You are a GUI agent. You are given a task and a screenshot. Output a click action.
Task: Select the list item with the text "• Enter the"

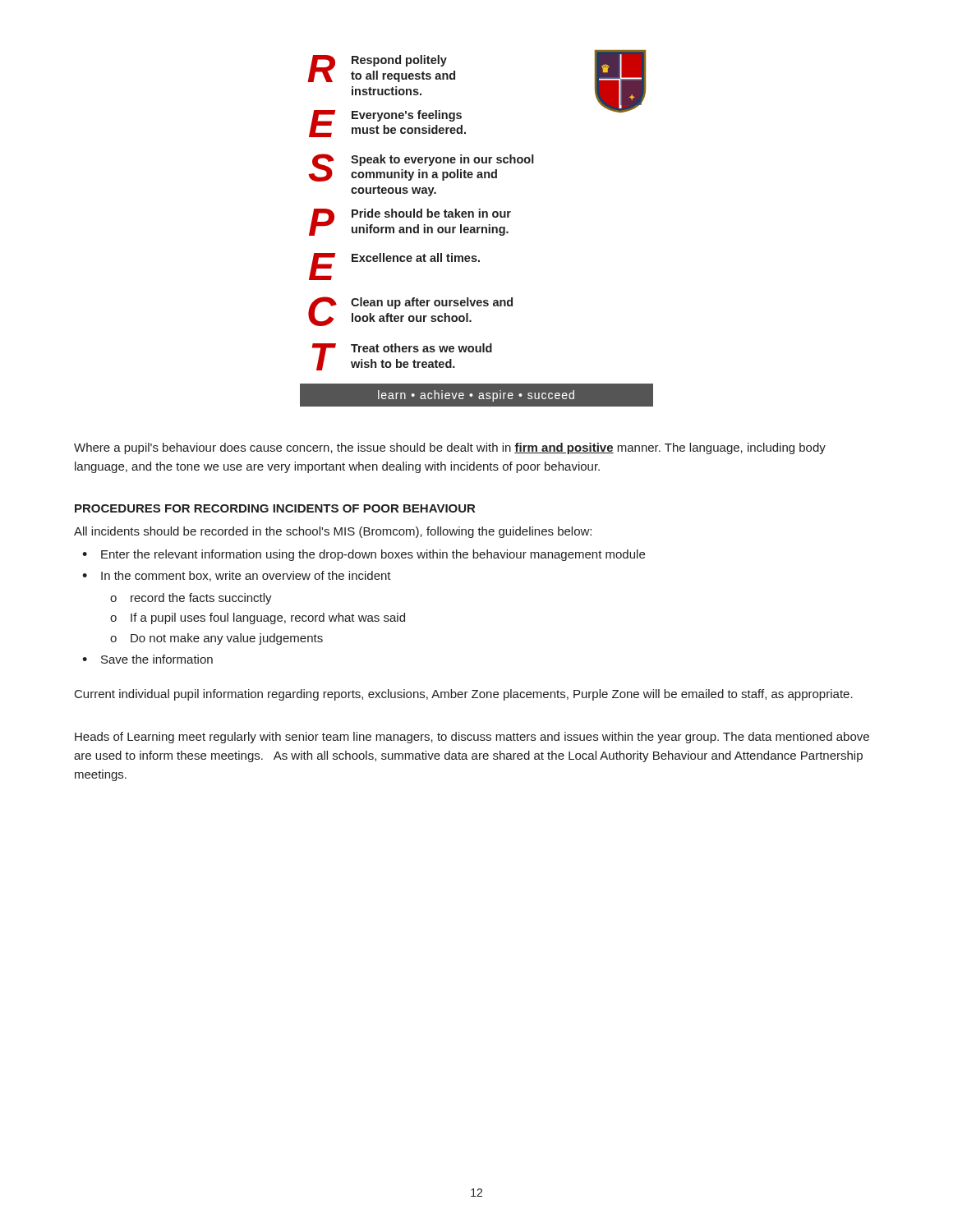[x=360, y=555]
